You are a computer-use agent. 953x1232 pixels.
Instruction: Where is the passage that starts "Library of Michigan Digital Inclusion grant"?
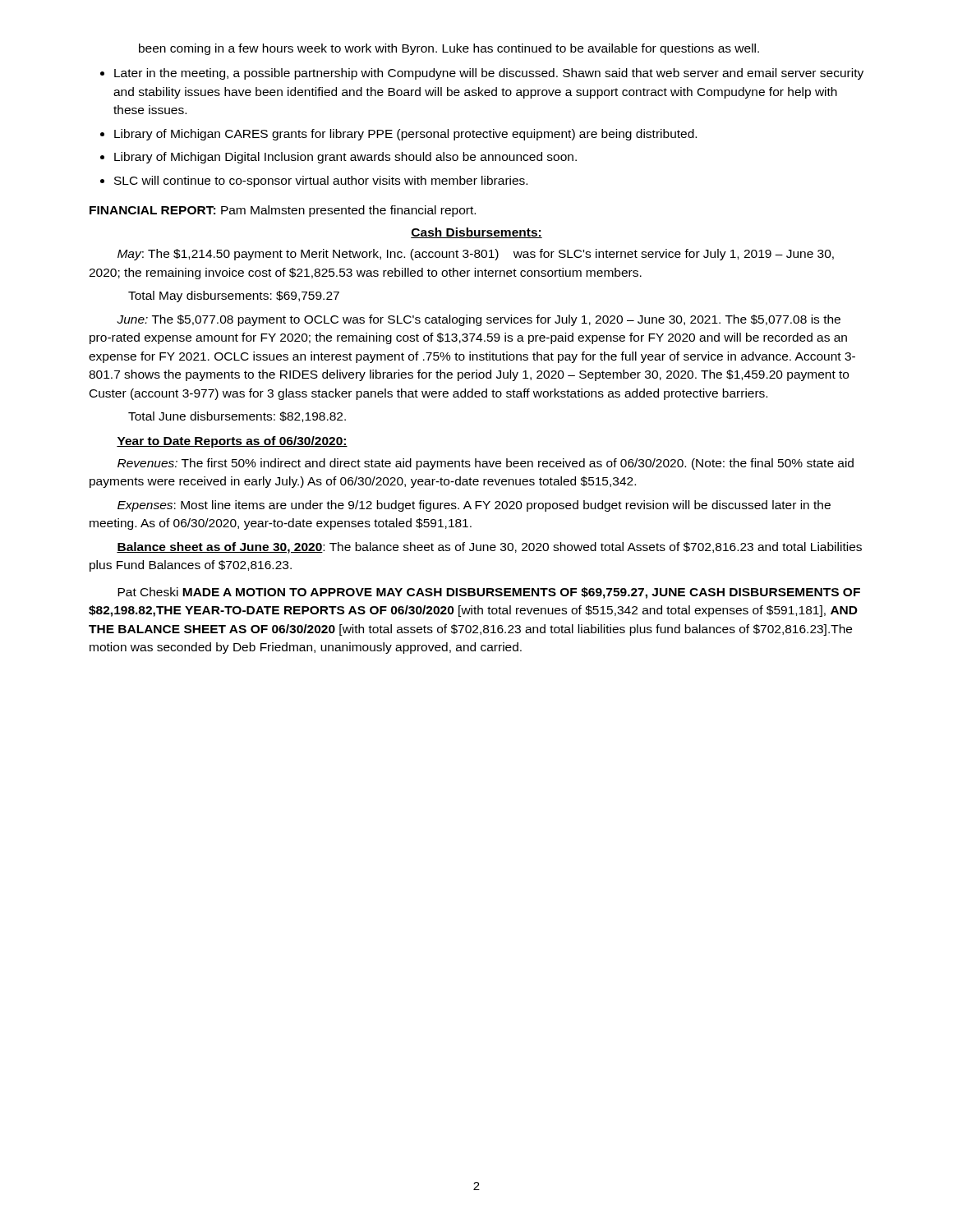346,157
